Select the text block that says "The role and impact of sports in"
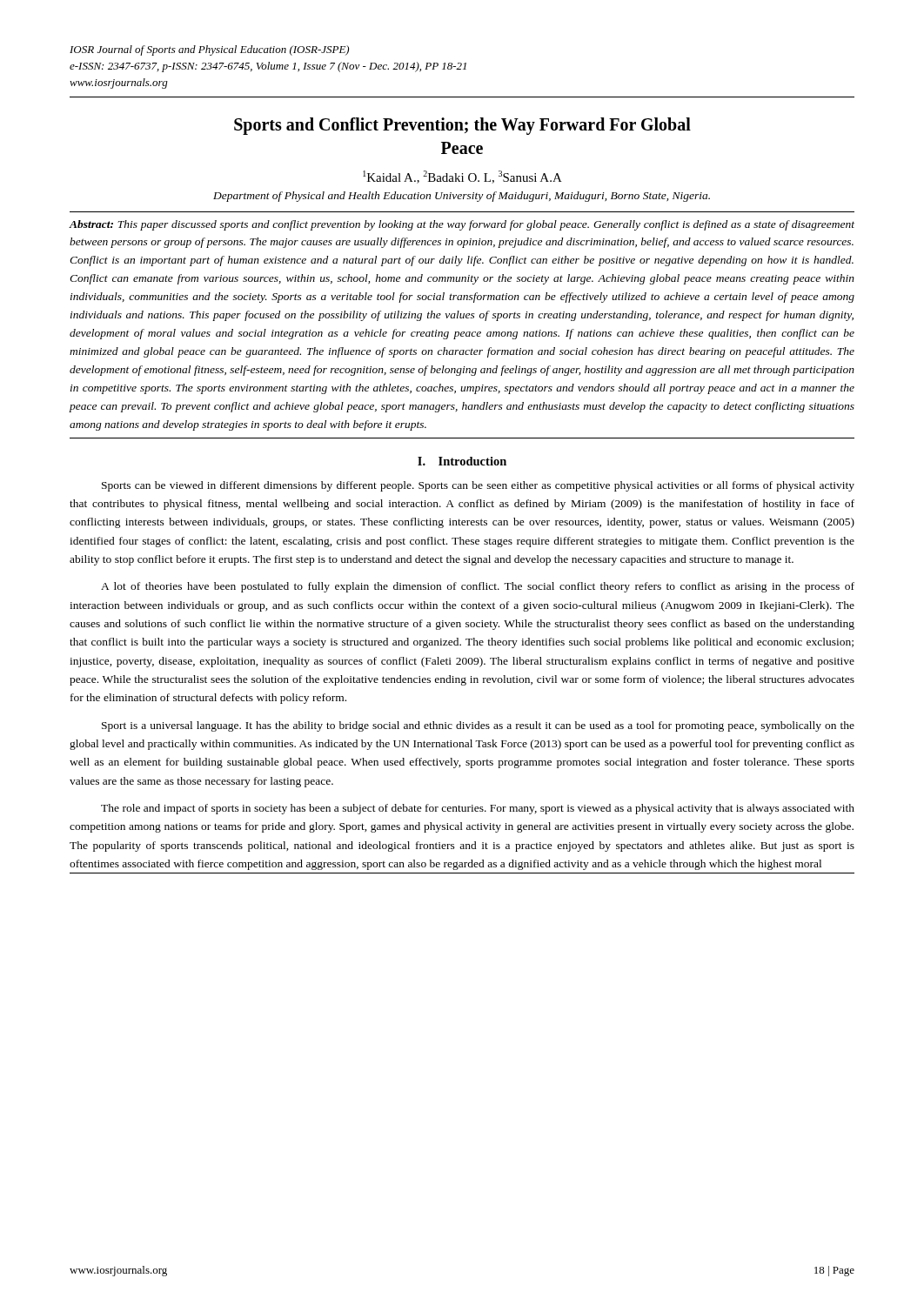924x1305 pixels. tap(462, 836)
